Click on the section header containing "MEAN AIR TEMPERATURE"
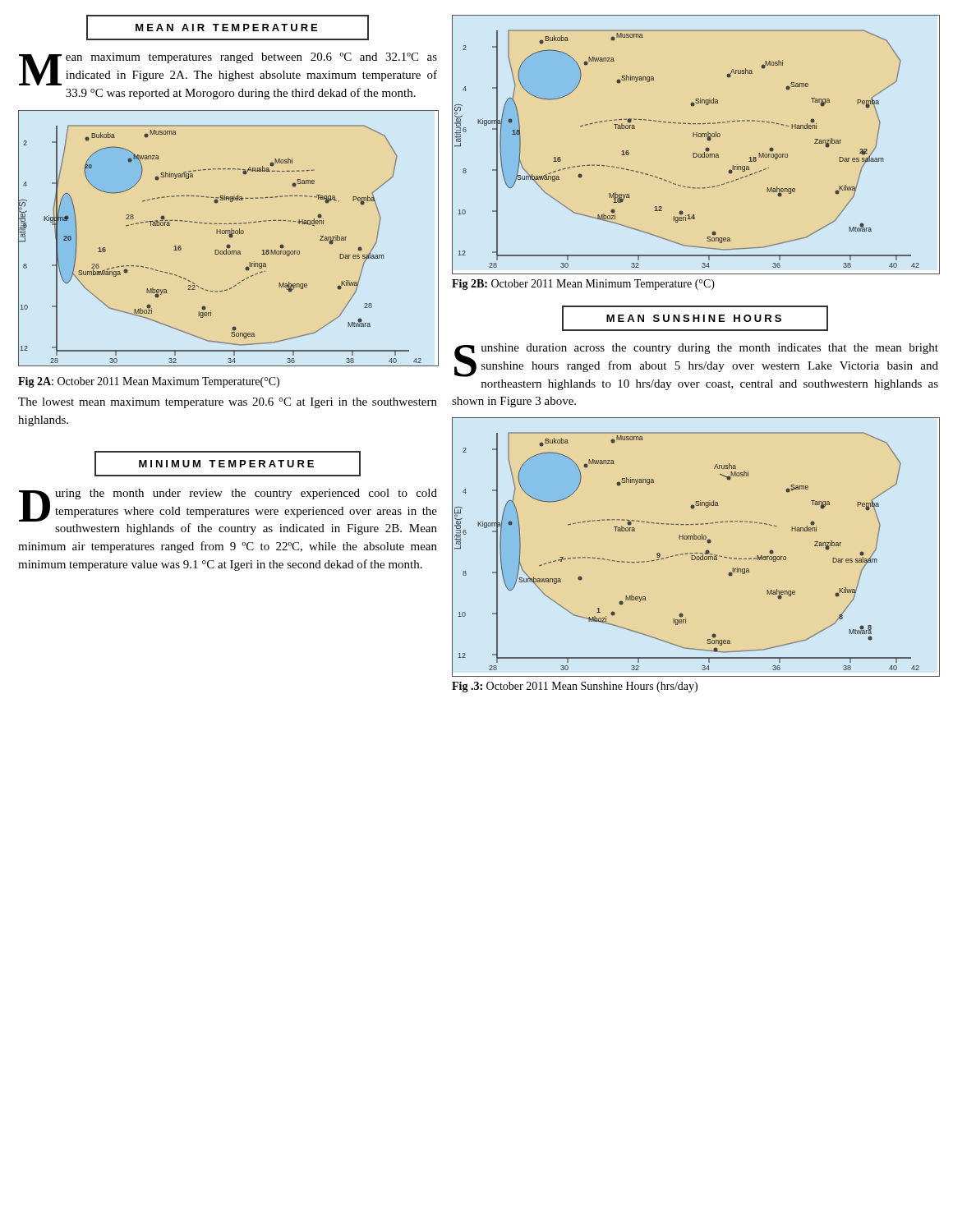Screen dimensions: 1232x953 coord(228,27)
